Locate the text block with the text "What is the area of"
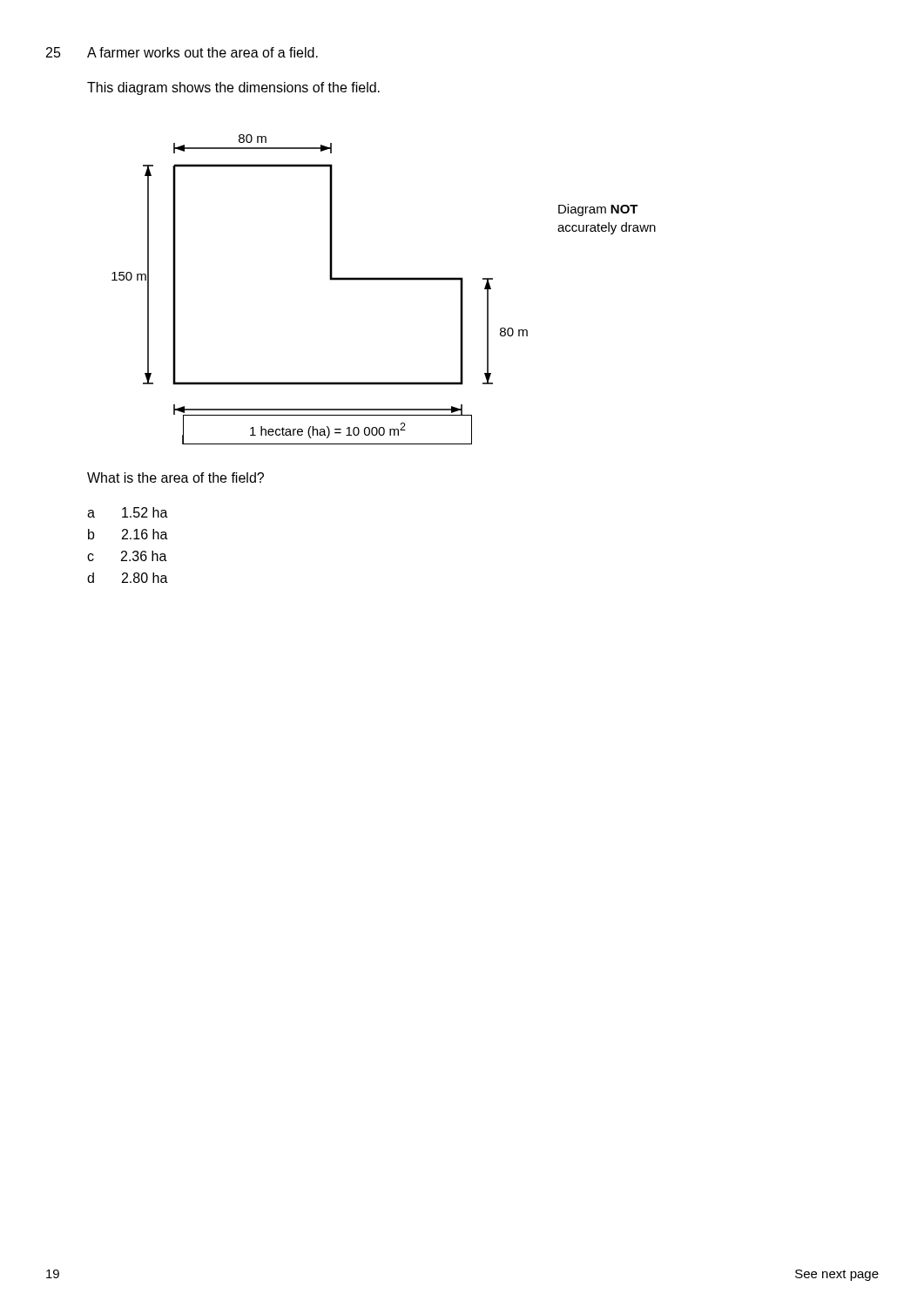 pyautogui.click(x=176, y=478)
